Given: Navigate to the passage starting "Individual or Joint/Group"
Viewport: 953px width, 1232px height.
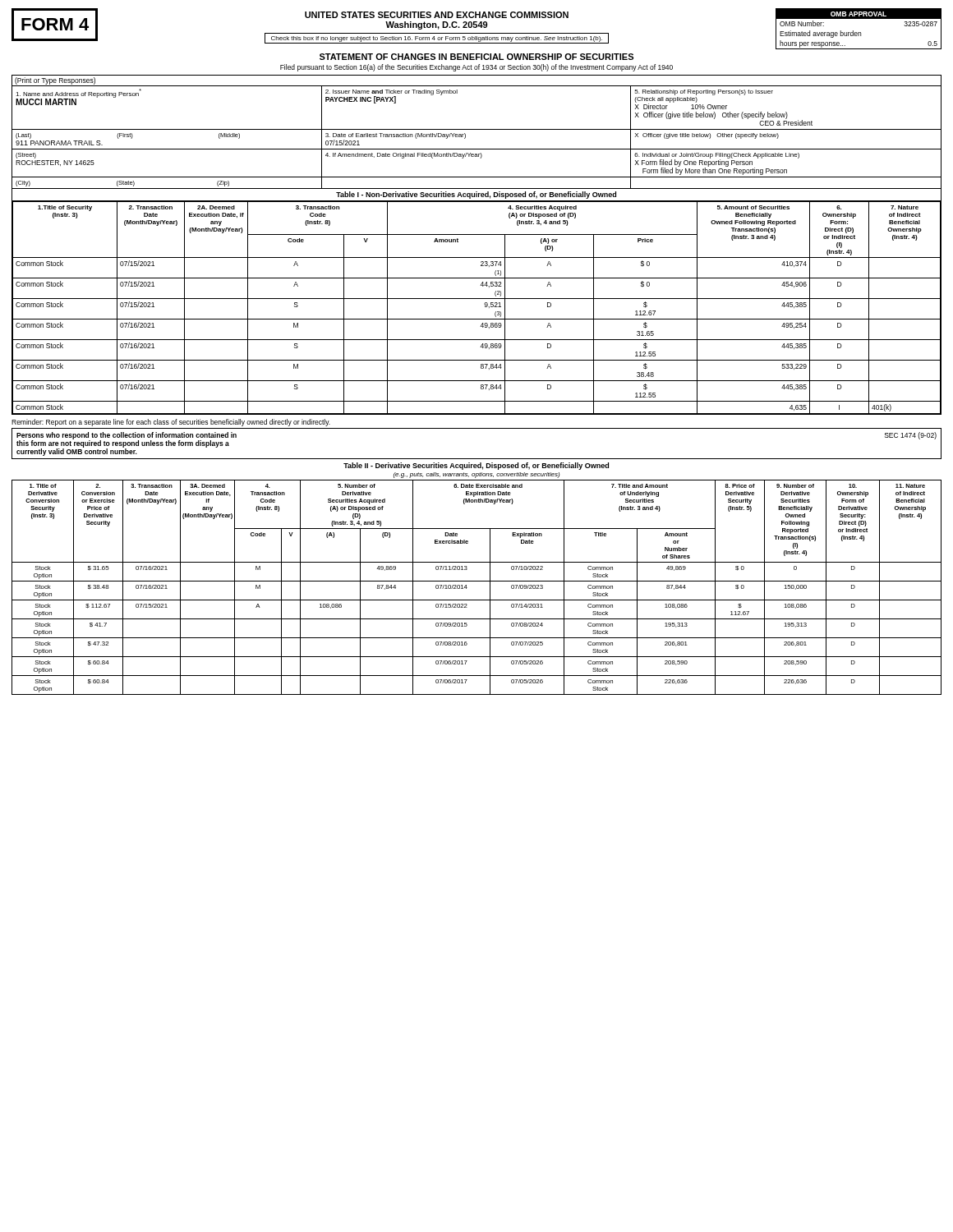Looking at the screenshot, I should tap(786, 163).
